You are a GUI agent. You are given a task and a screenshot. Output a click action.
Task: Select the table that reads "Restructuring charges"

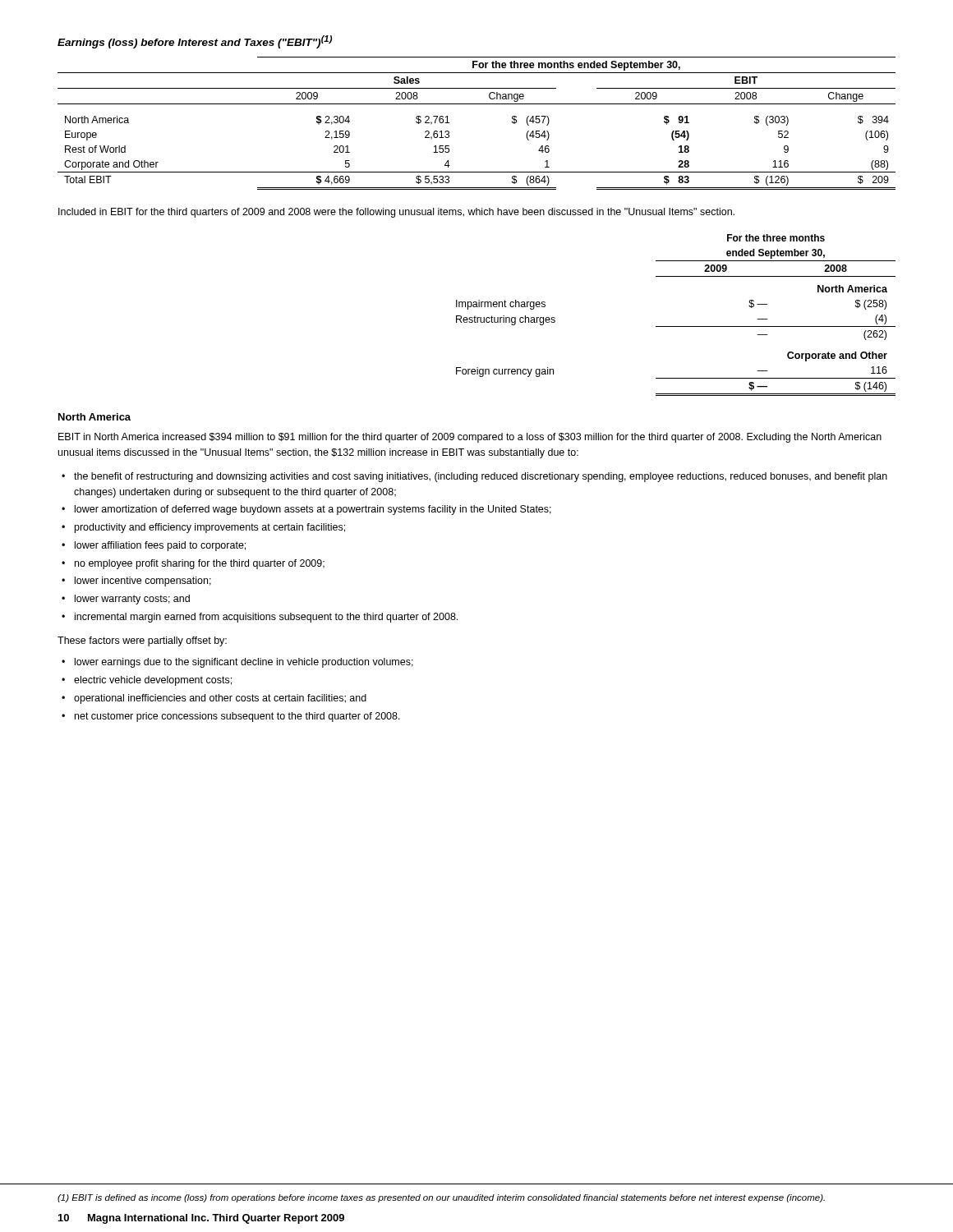pos(476,314)
